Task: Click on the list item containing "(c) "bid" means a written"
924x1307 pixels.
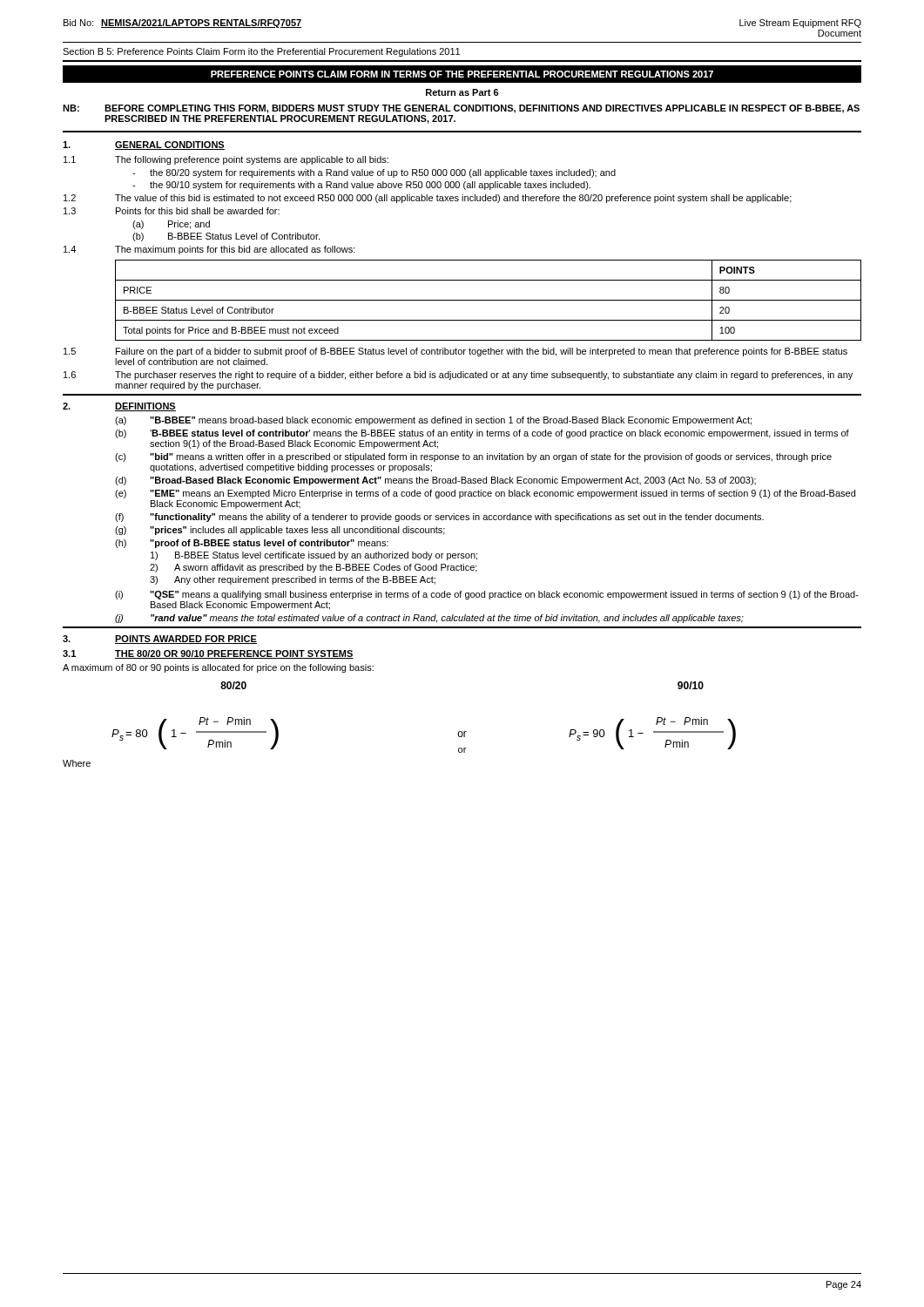Action: (488, 462)
